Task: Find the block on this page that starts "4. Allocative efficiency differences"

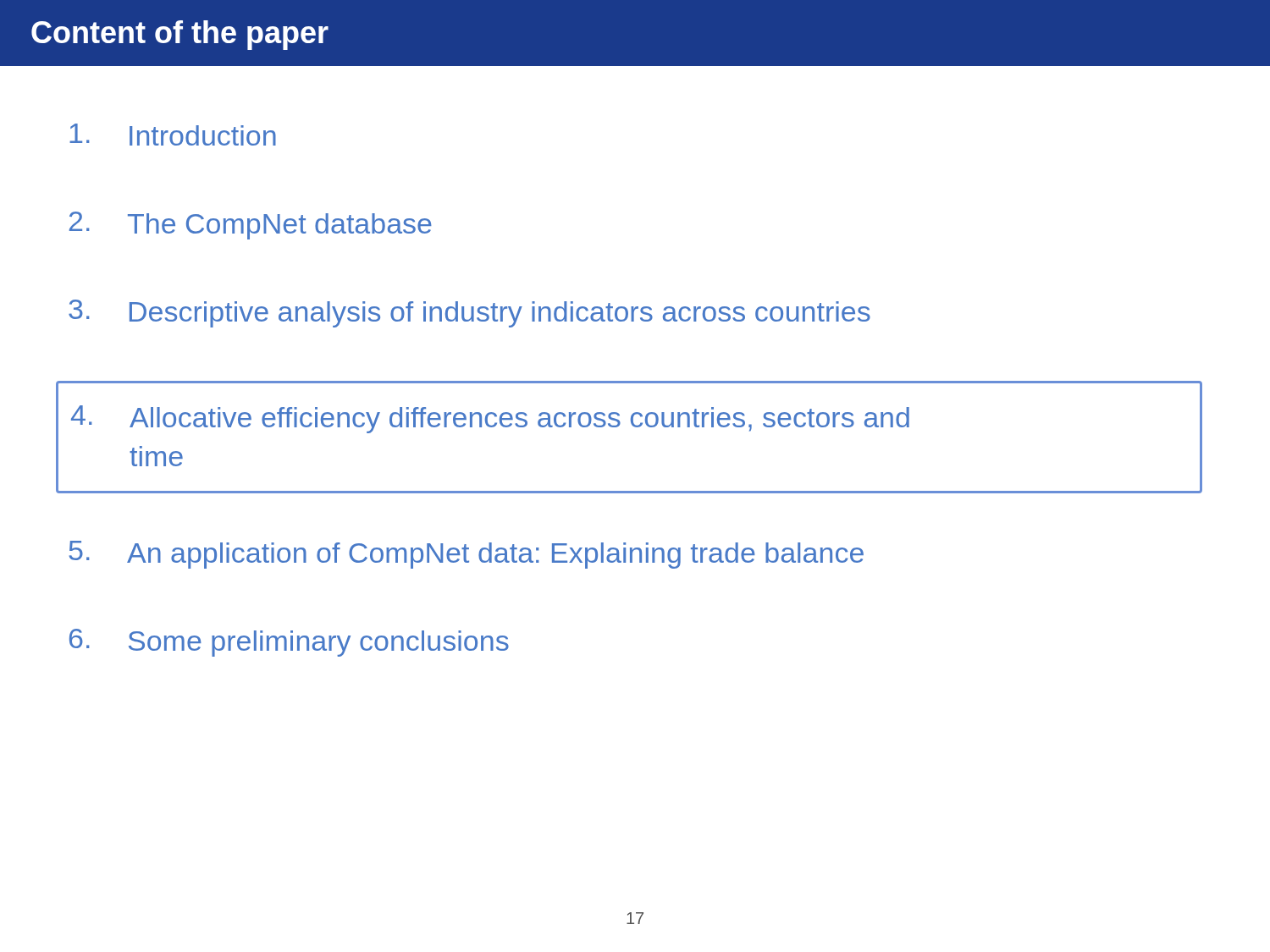Action: (x=491, y=437)
